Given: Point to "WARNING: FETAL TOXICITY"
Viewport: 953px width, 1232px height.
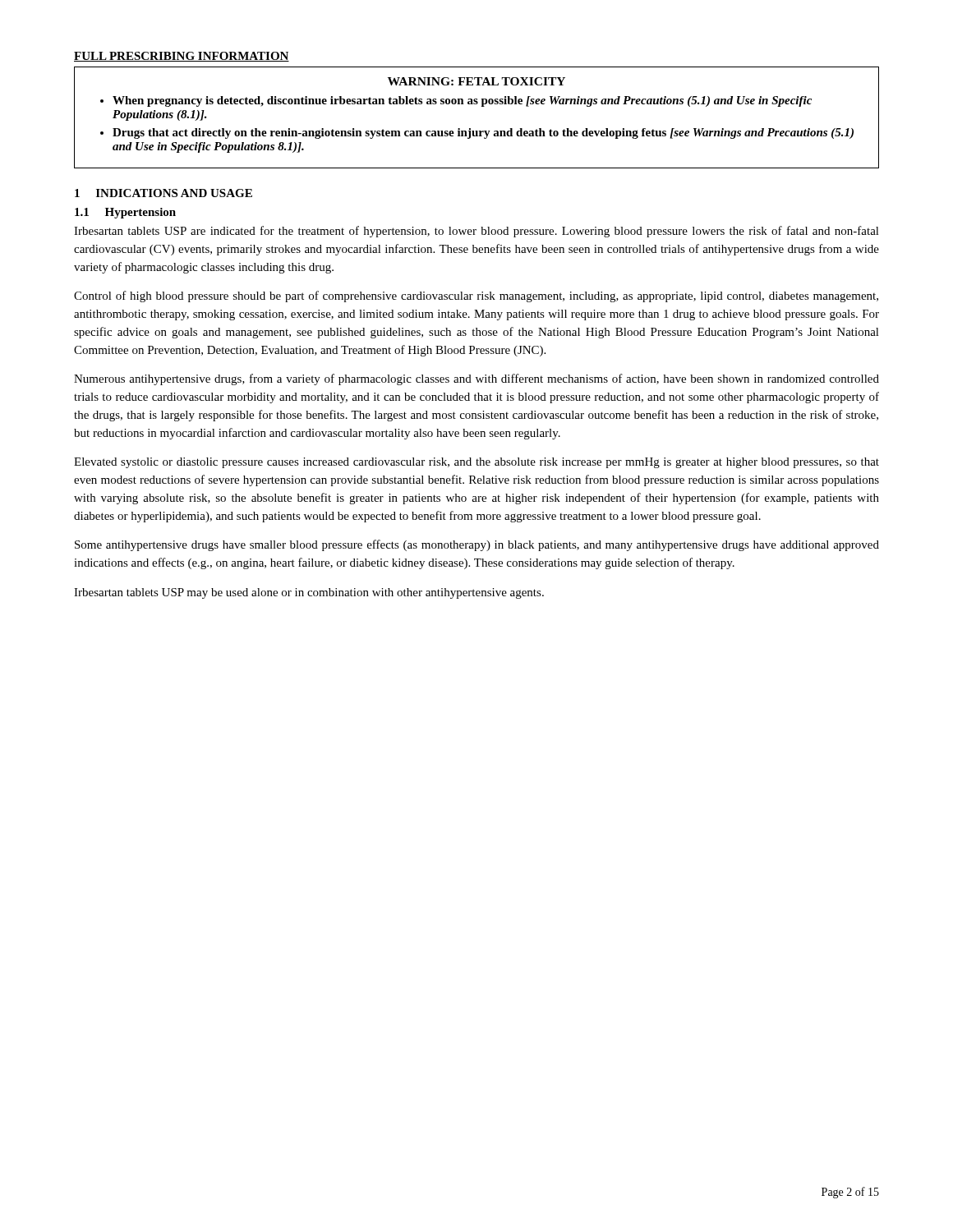Looking at the screenshot, I should (x=476, y=81).
